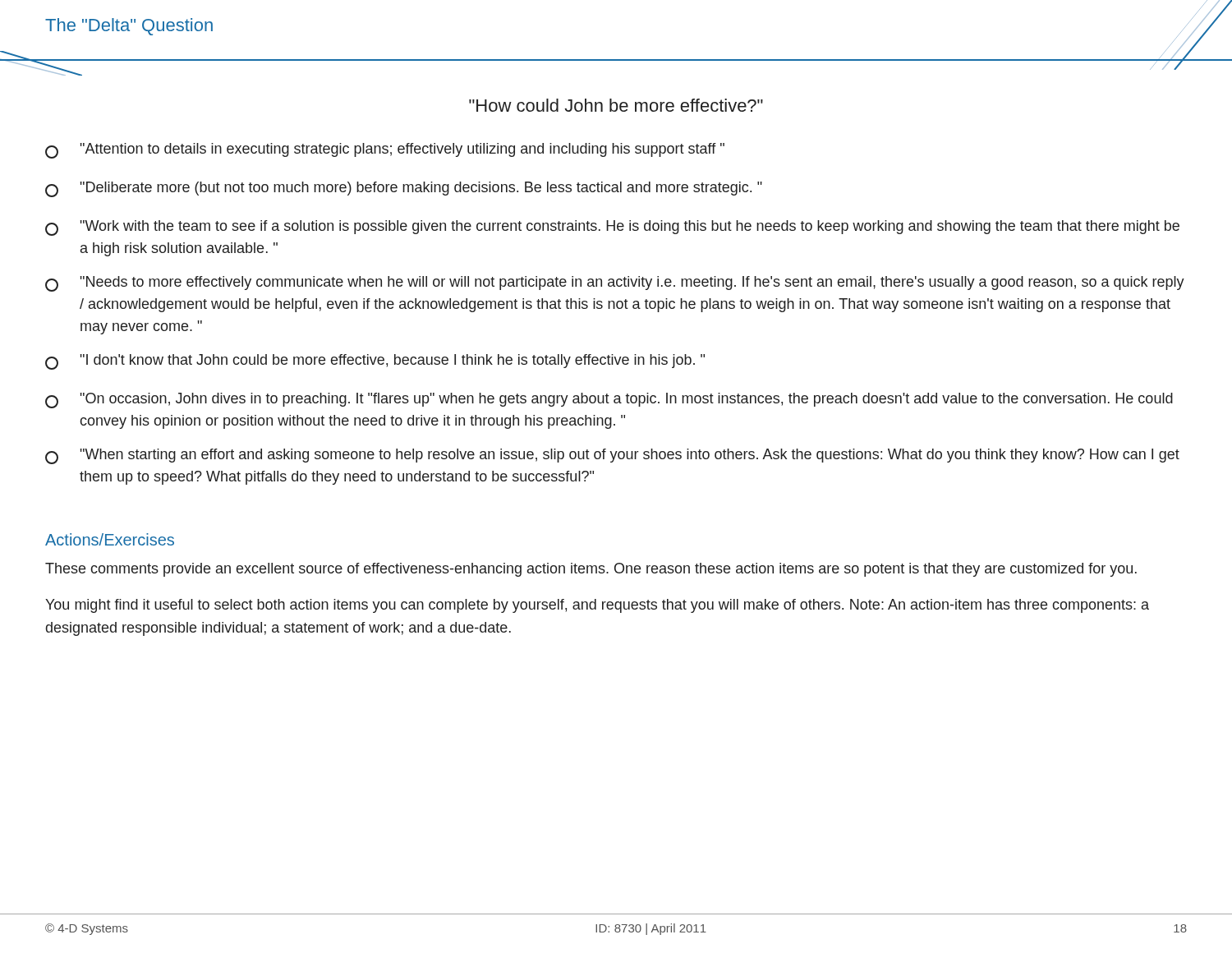Image resolution: width=1232 pixels, height=953 pixels.
Task: Click on the list item containing ""Needs to more effectively communicate when"
Action: coord(616,304)
